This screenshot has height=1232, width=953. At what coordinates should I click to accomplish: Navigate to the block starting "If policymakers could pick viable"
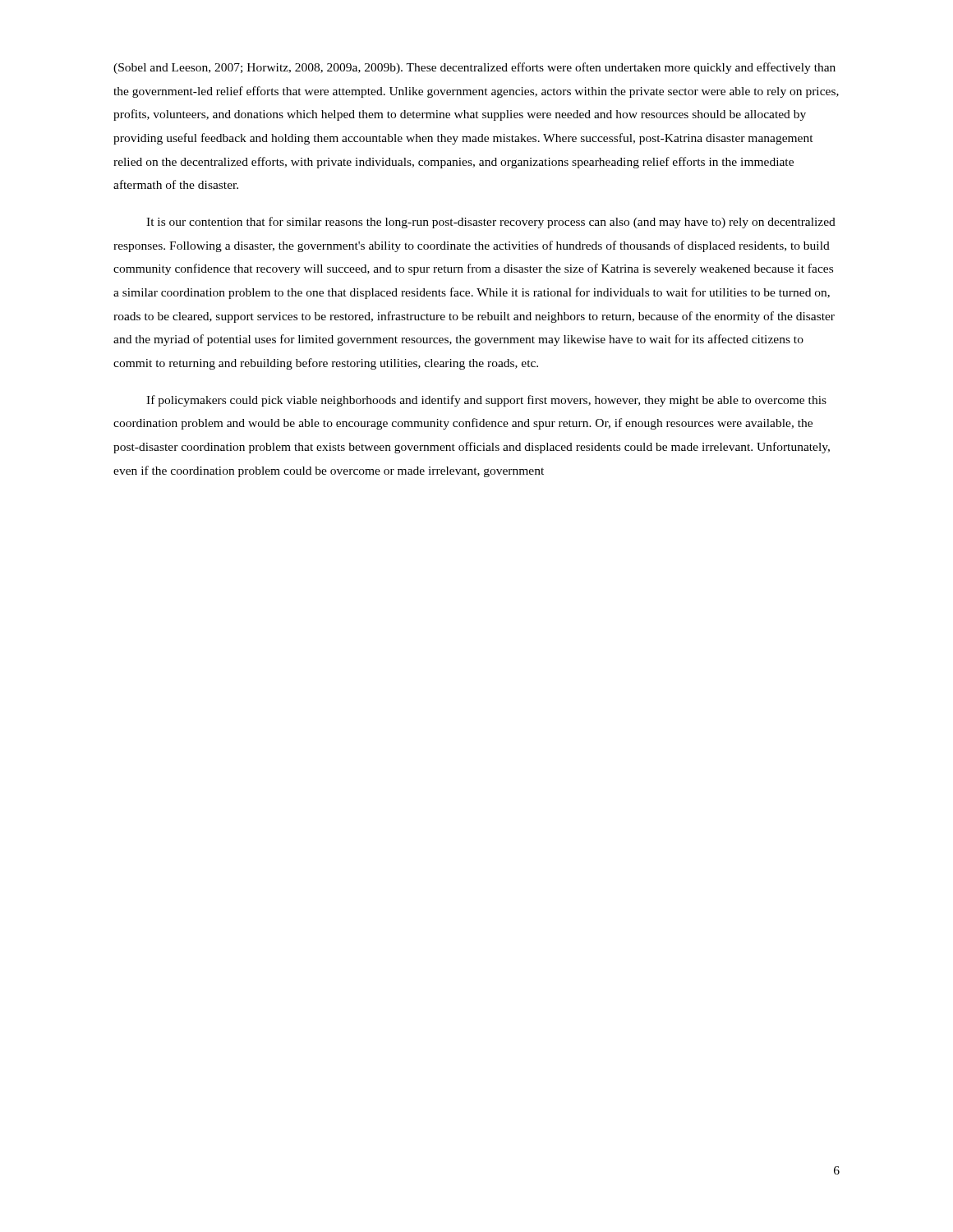476,435
